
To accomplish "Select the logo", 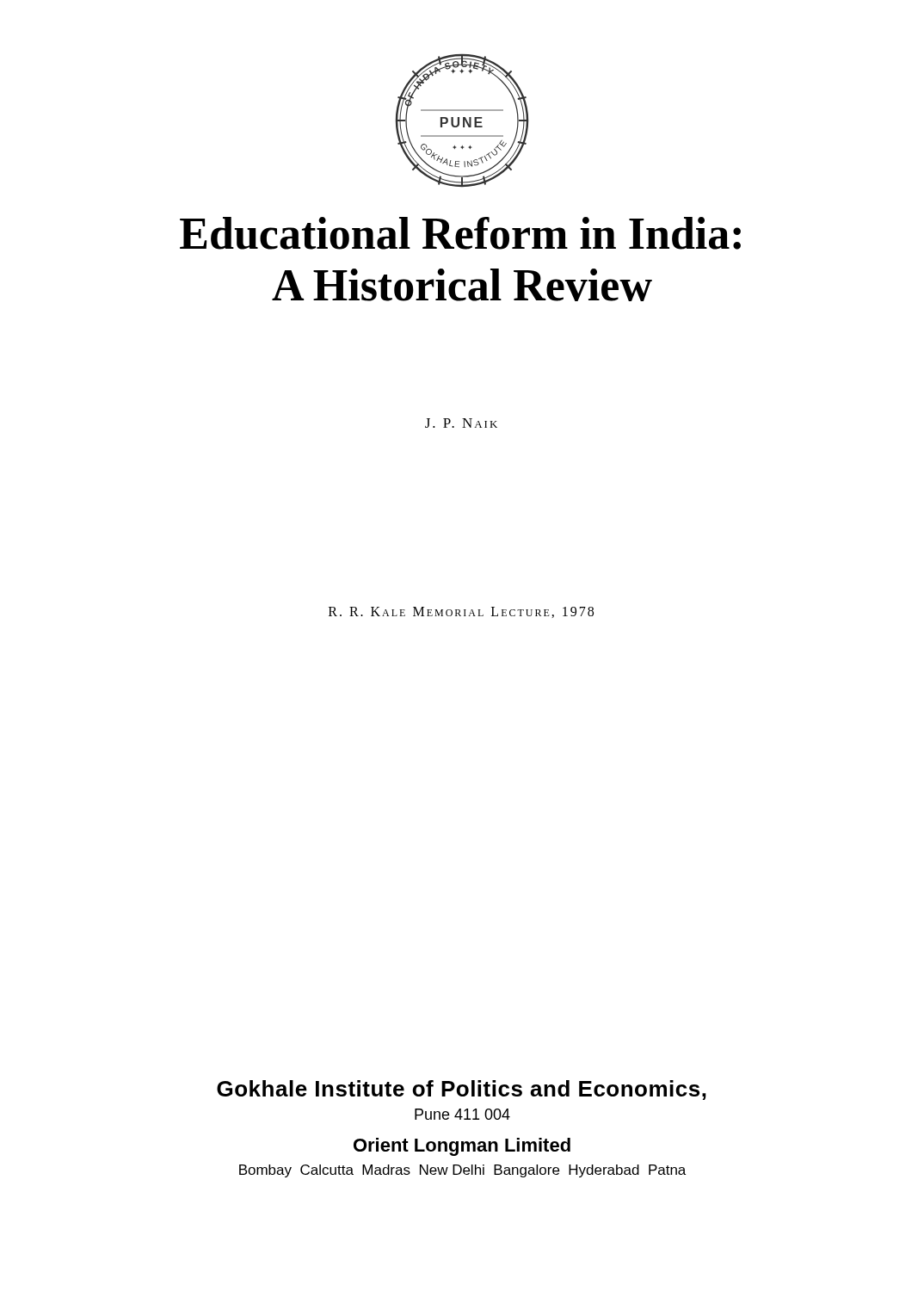I will tap(462, 96).
